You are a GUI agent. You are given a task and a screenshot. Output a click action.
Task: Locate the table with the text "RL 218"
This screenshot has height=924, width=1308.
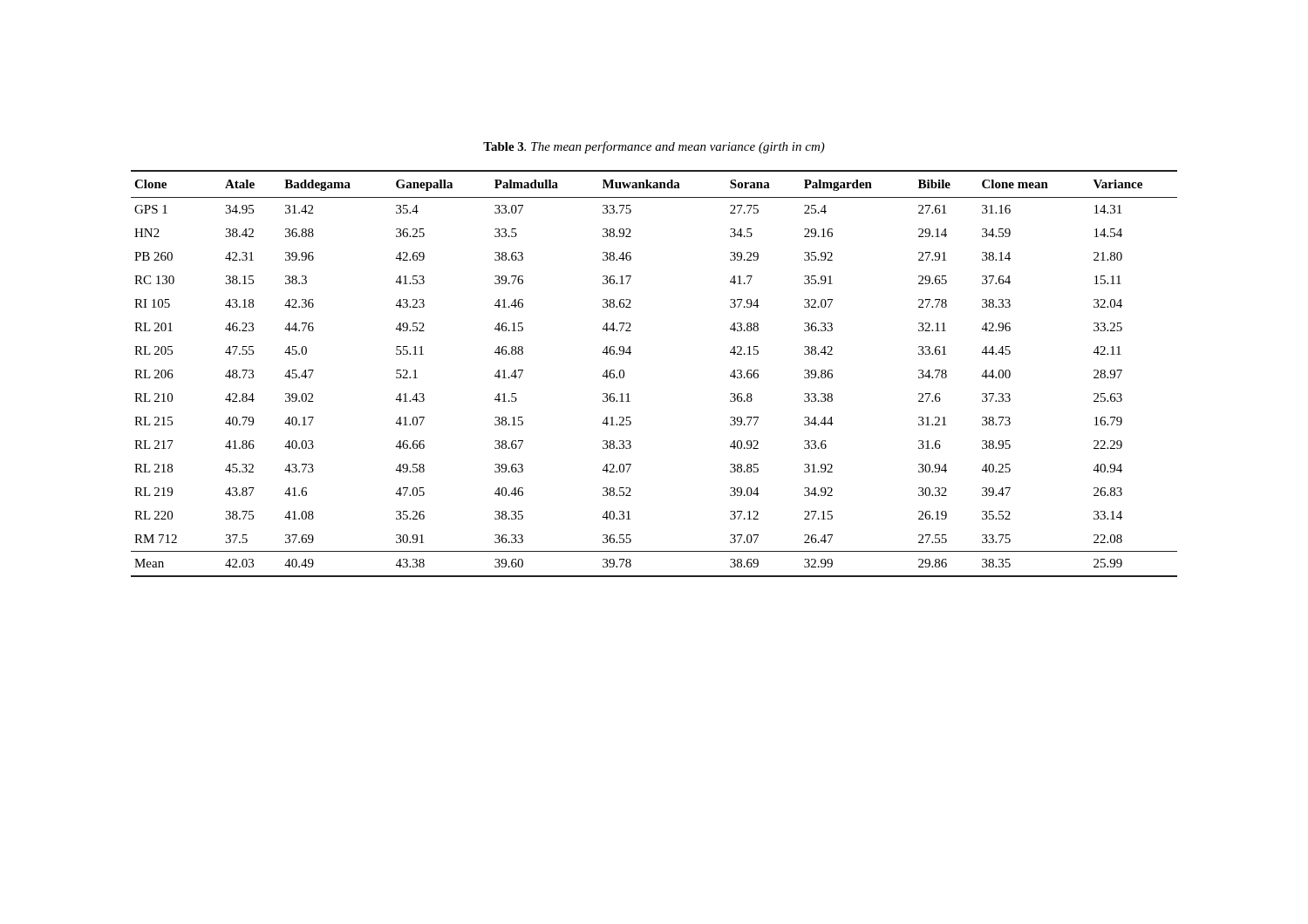tap(654, 374)
